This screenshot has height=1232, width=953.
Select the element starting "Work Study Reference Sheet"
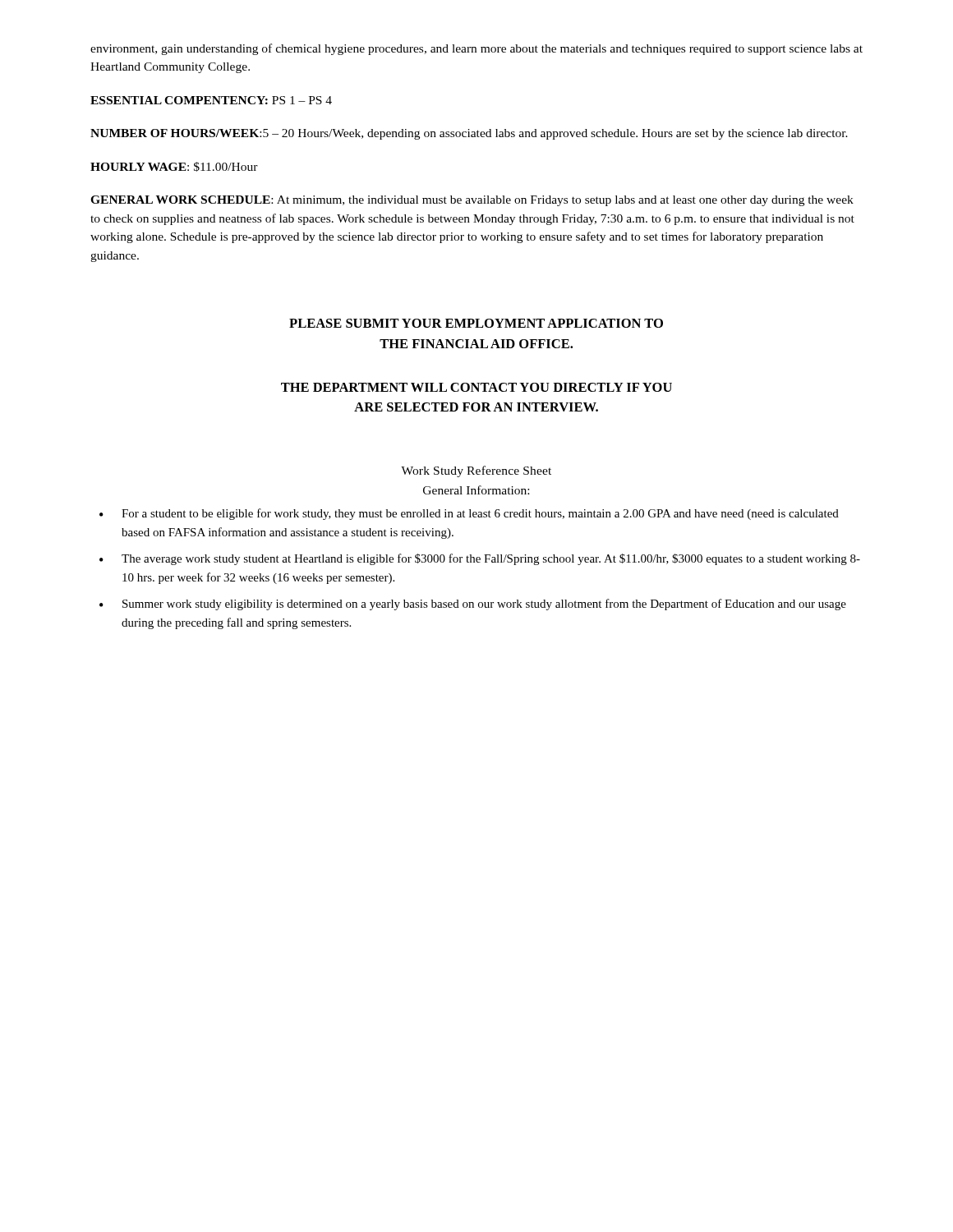pos(476,480)
